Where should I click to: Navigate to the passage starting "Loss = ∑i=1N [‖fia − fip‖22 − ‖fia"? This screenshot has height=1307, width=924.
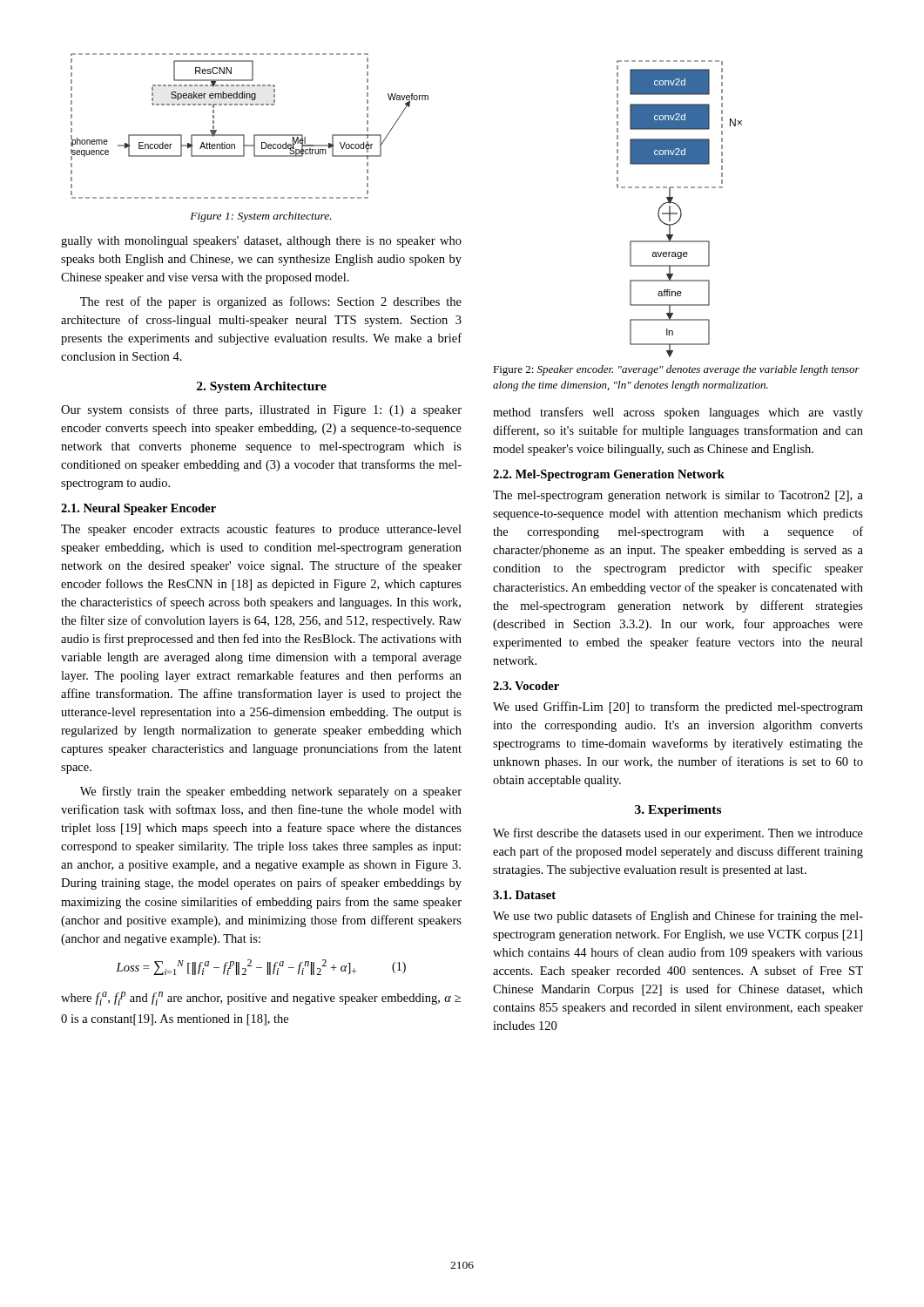click(x=261, y=967)
